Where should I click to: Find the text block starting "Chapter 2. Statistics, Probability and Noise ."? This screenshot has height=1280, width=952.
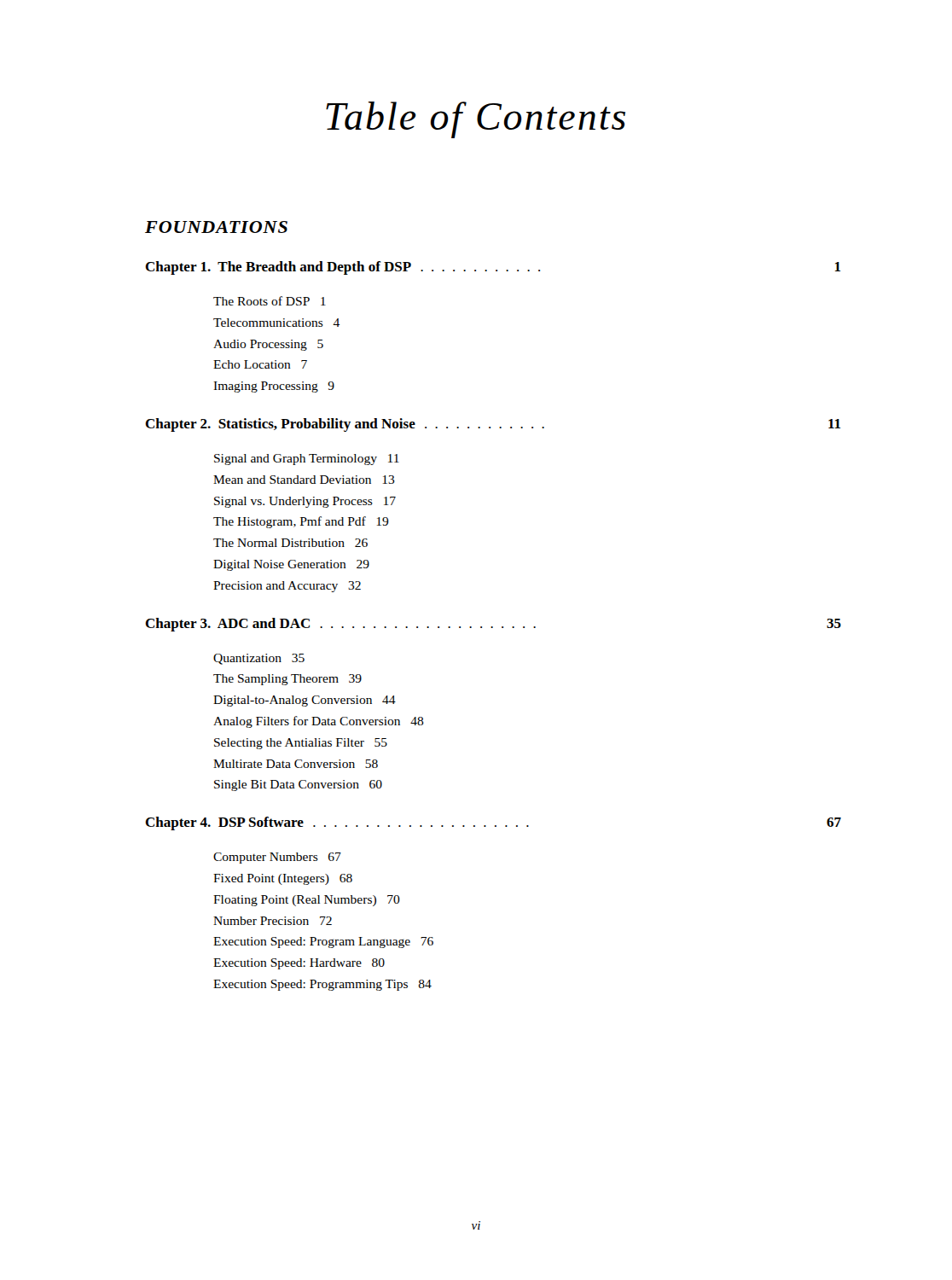(x=493, y=424)
